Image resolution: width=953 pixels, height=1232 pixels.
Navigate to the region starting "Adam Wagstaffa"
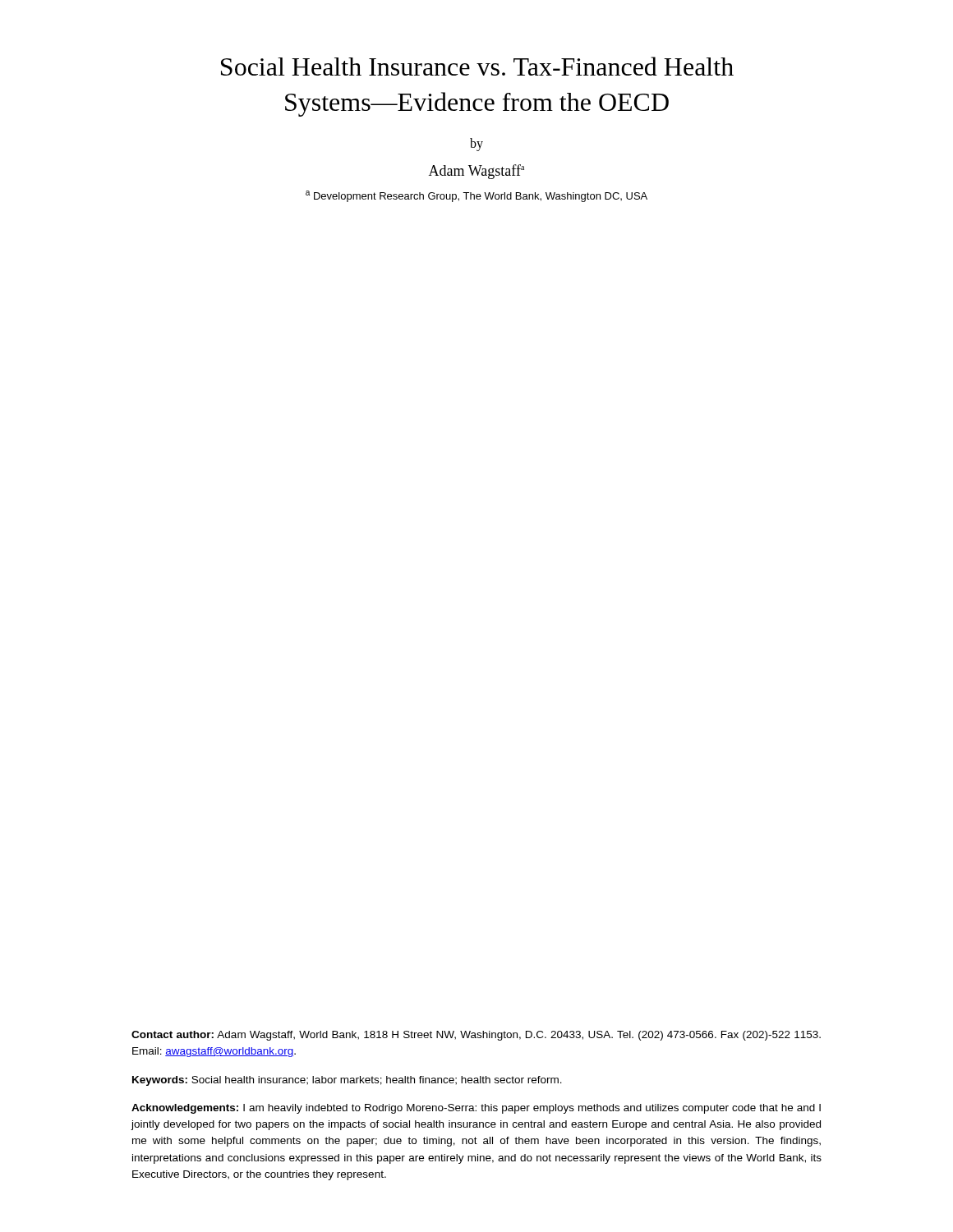pyautogui.click(x=476, y=171)
